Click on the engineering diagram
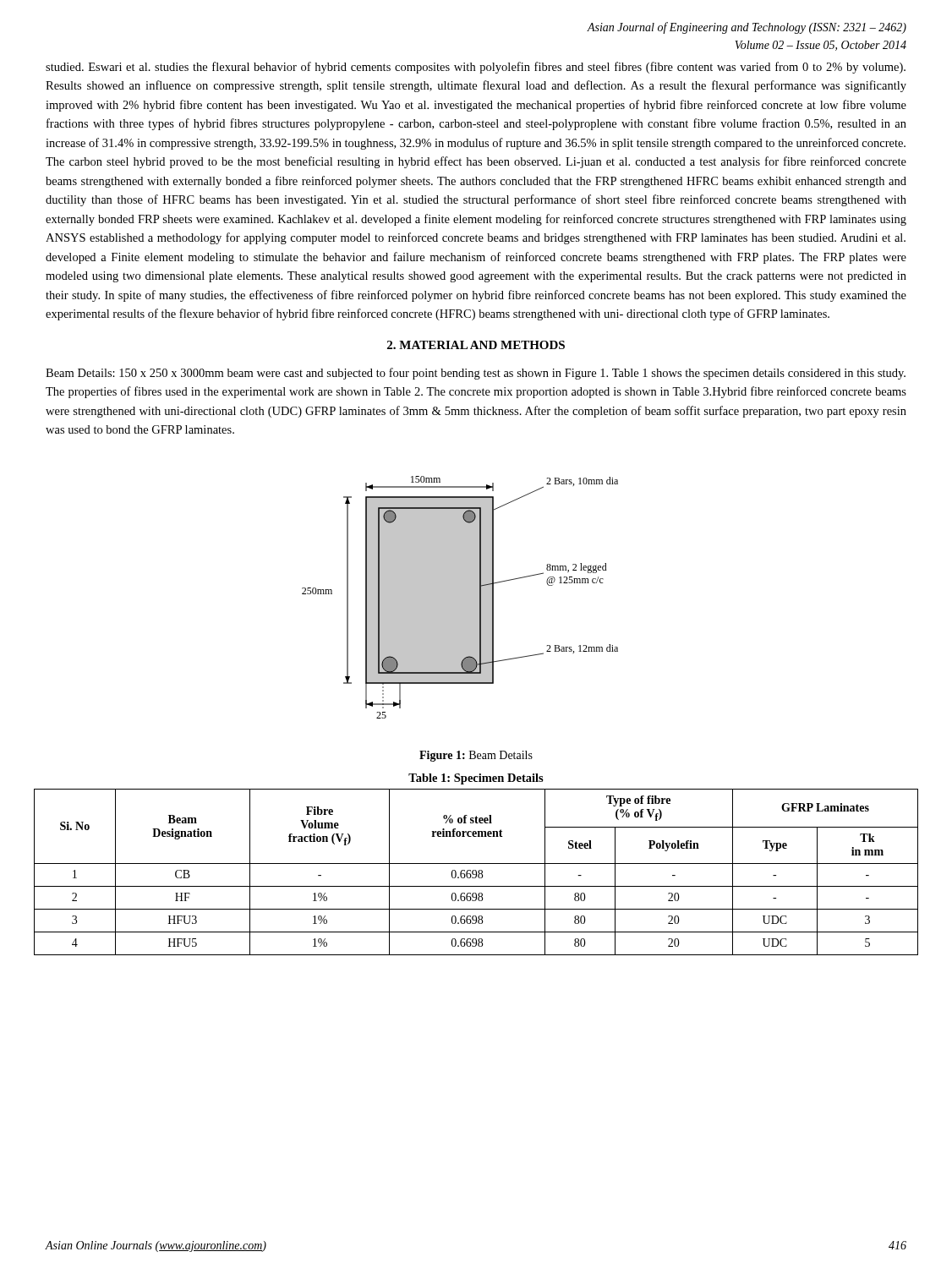Screen dimensions: 1268x952 tap(476, 600)
